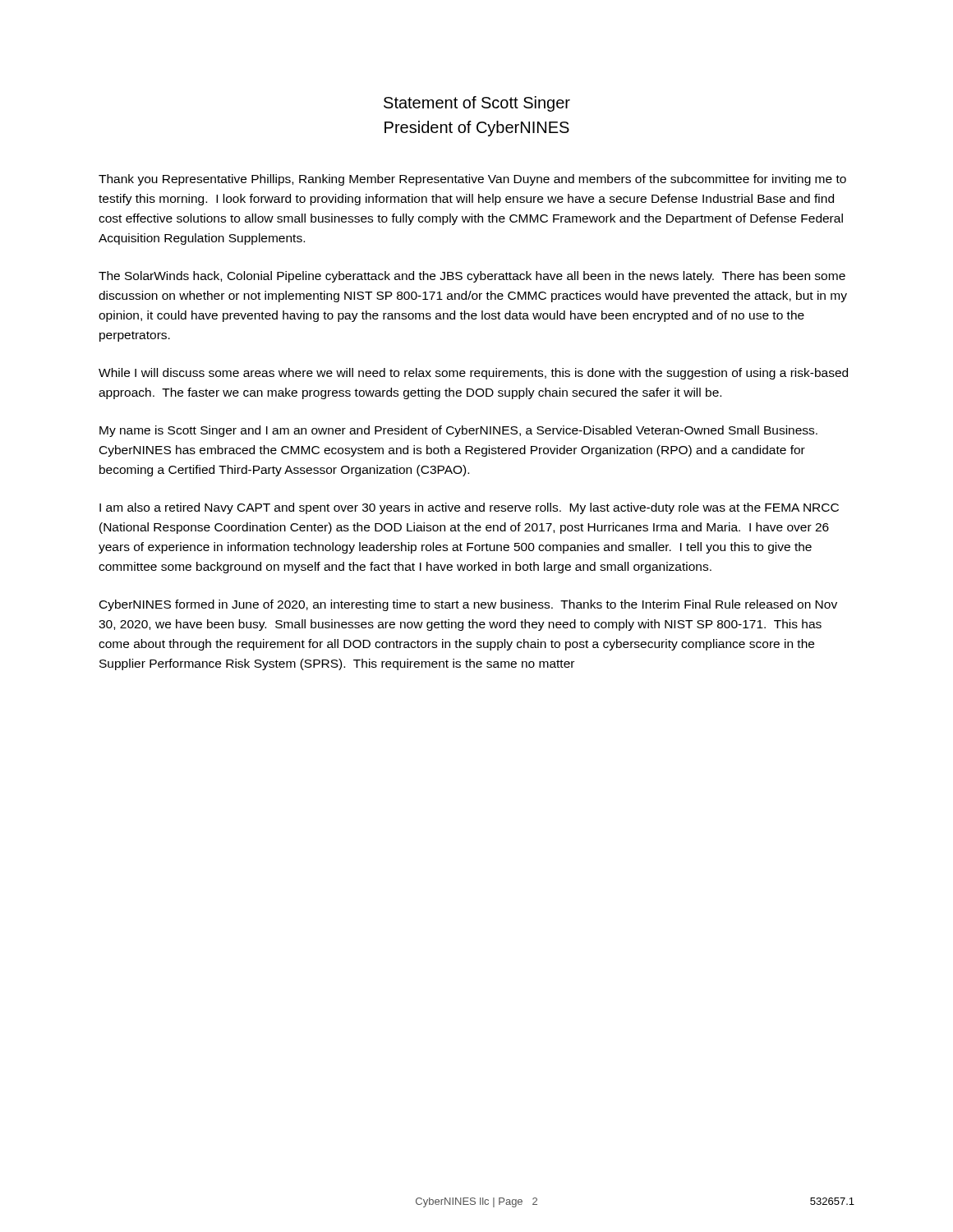Screen dimensions: 1232x953
Task: Click the title that begins "Statement of Scott Singer President"
Action: click(476, 115)
